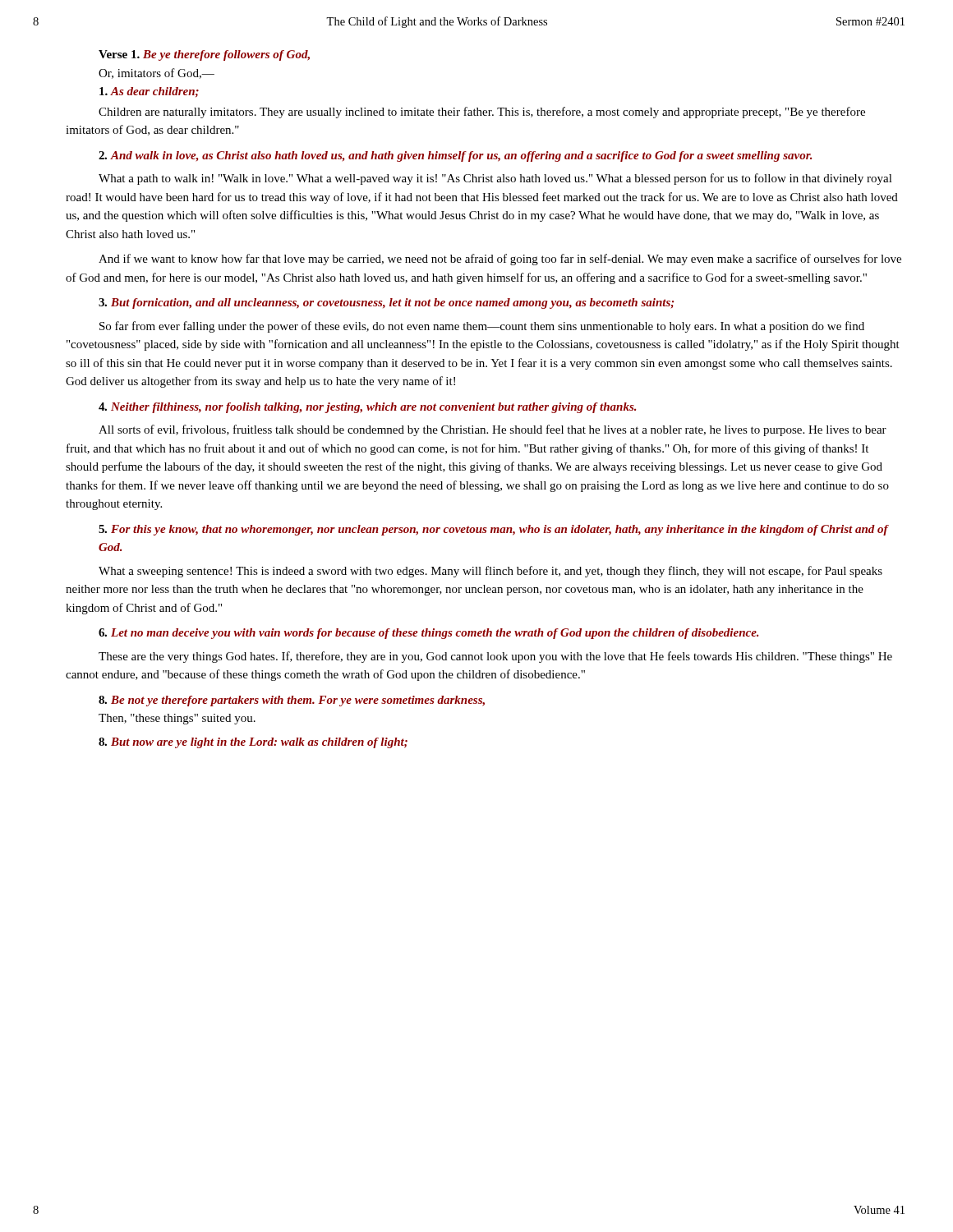Select the region starting "Neither filthiness, nor foolish"
This screenshot has width=953, height=1232.
pos(501,406)
